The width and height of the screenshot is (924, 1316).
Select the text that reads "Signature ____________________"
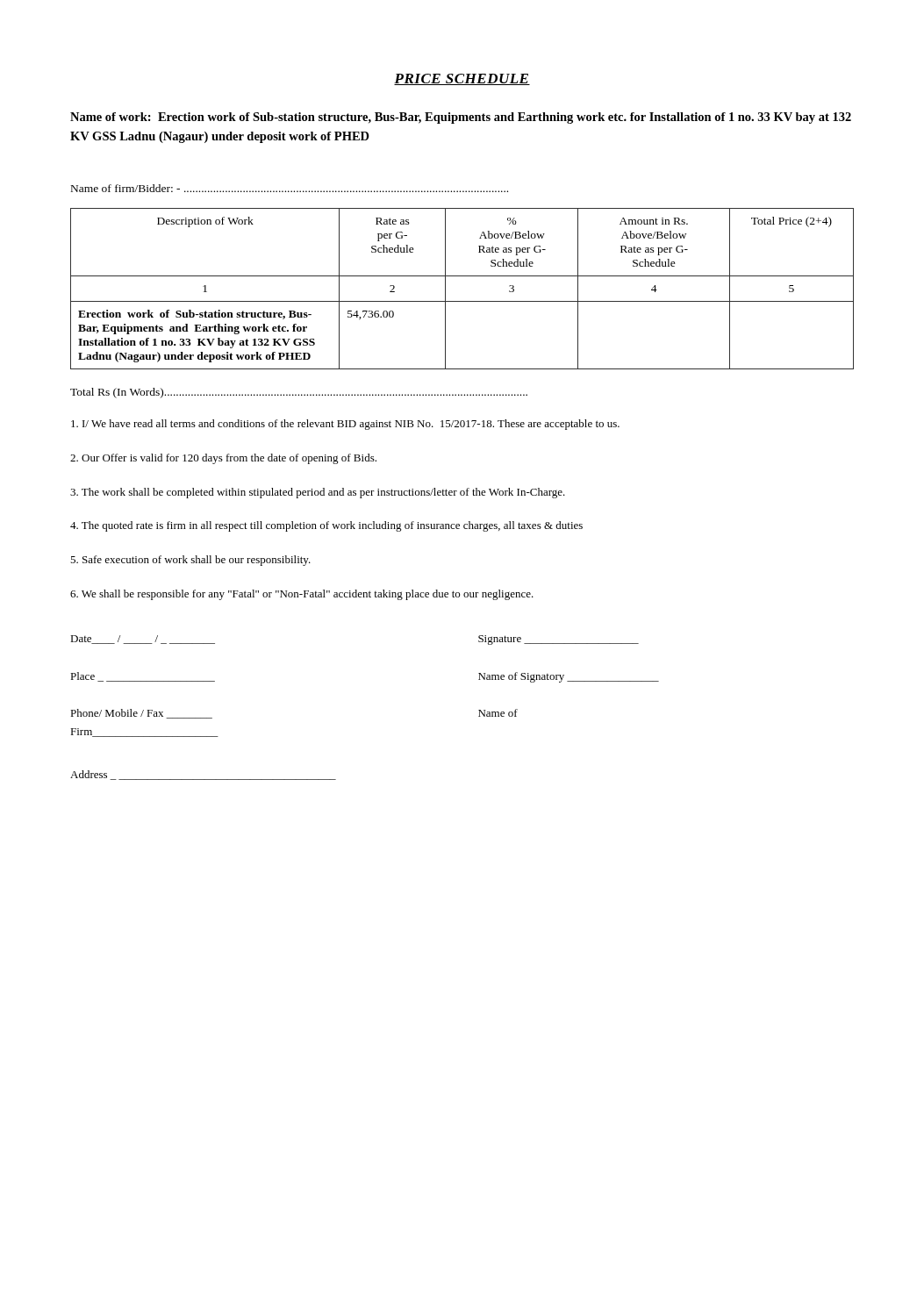558,638
